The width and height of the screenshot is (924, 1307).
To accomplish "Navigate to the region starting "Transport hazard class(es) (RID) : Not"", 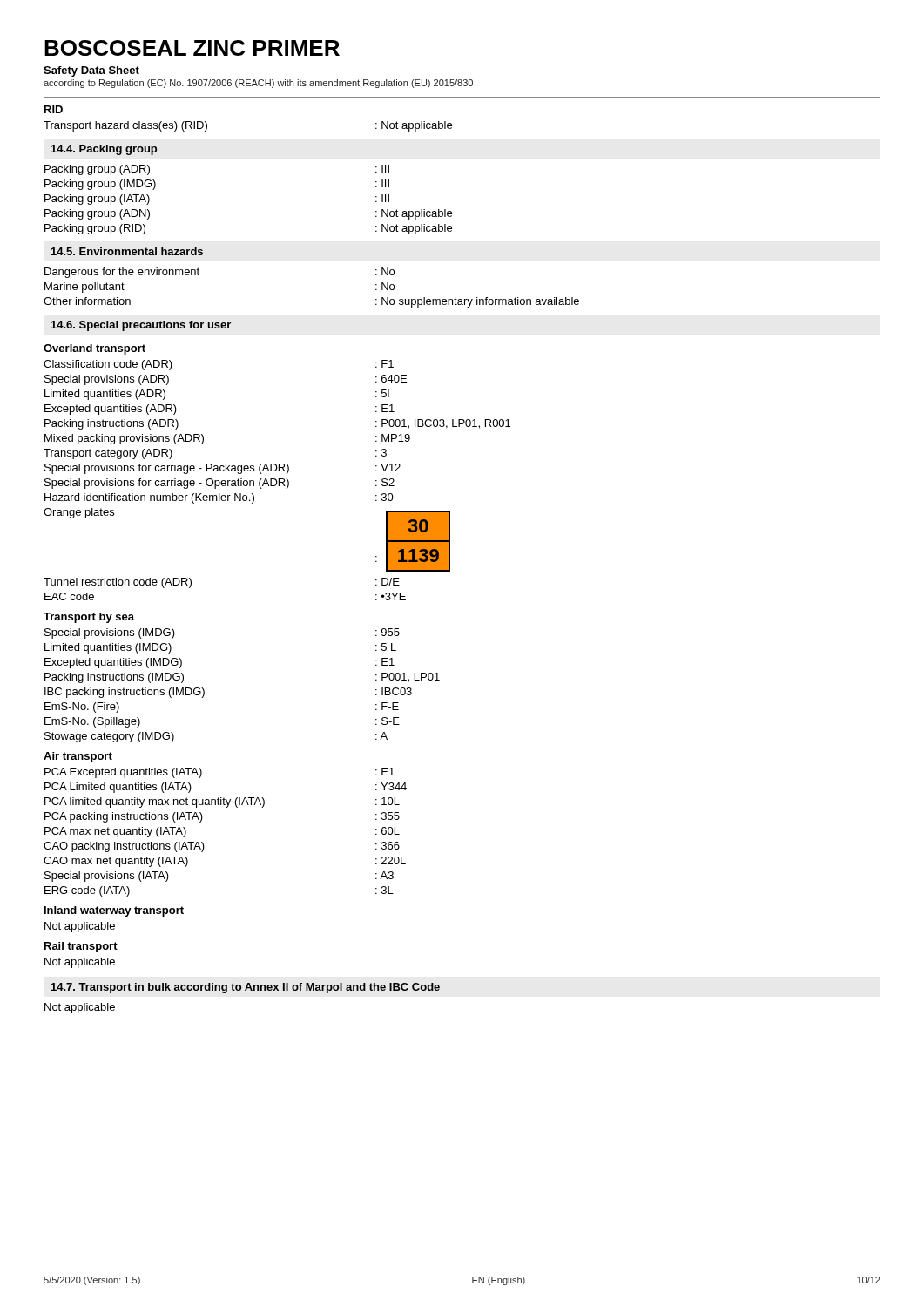I will (x=462, y=125).
